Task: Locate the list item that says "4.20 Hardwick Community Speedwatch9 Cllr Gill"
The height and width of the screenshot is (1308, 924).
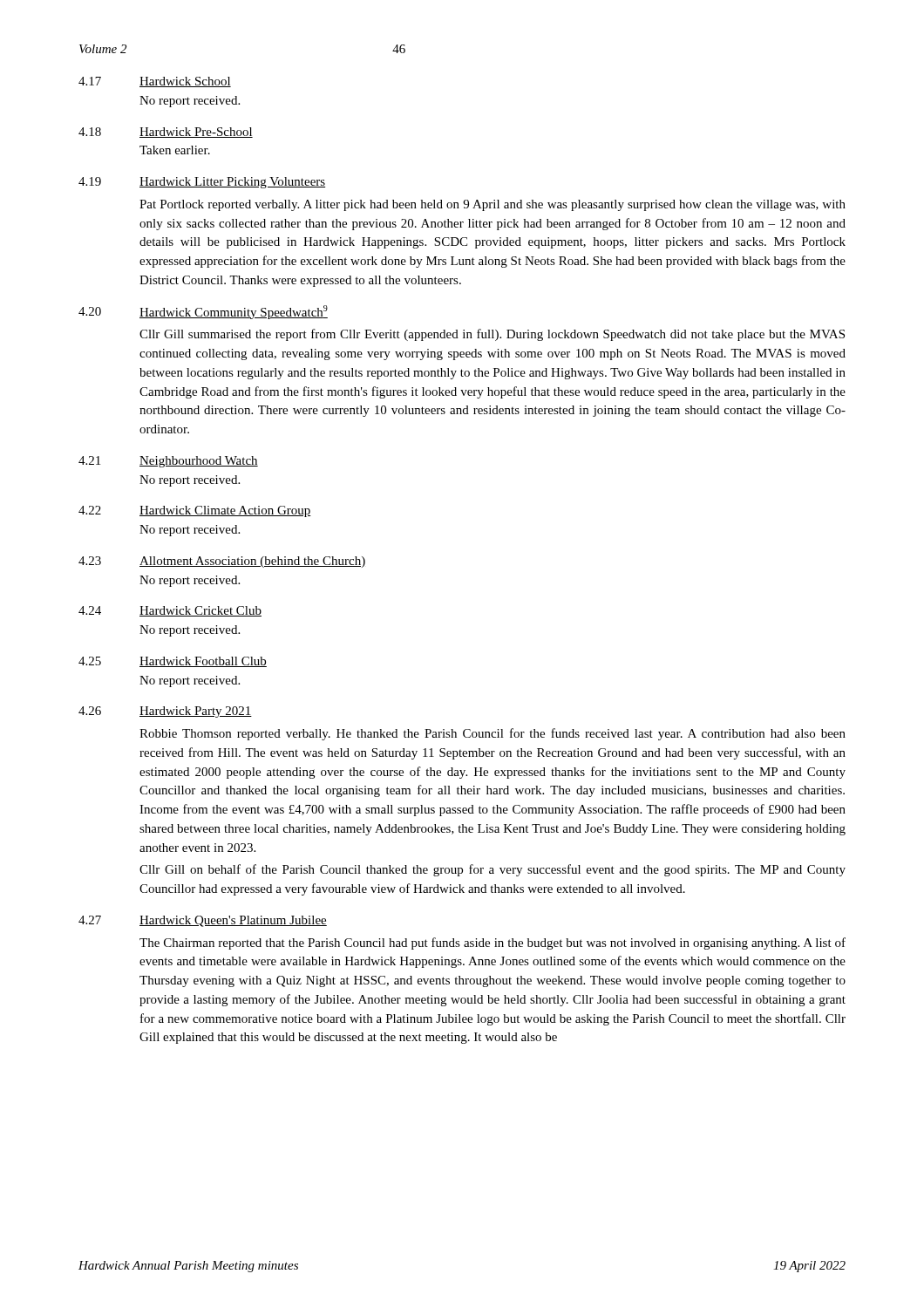Action: [462, 372]
